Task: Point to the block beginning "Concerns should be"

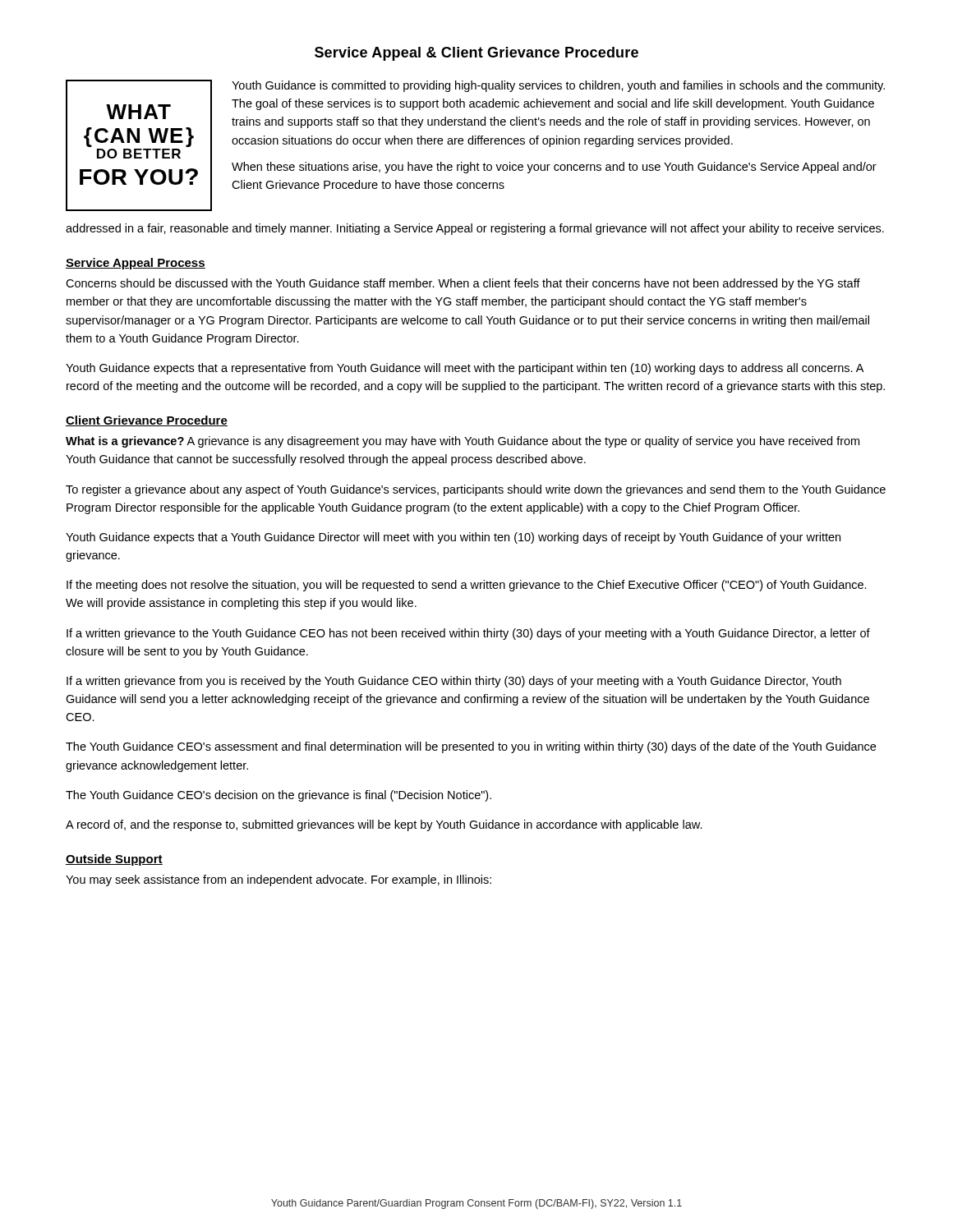Action: coord(468,311)
